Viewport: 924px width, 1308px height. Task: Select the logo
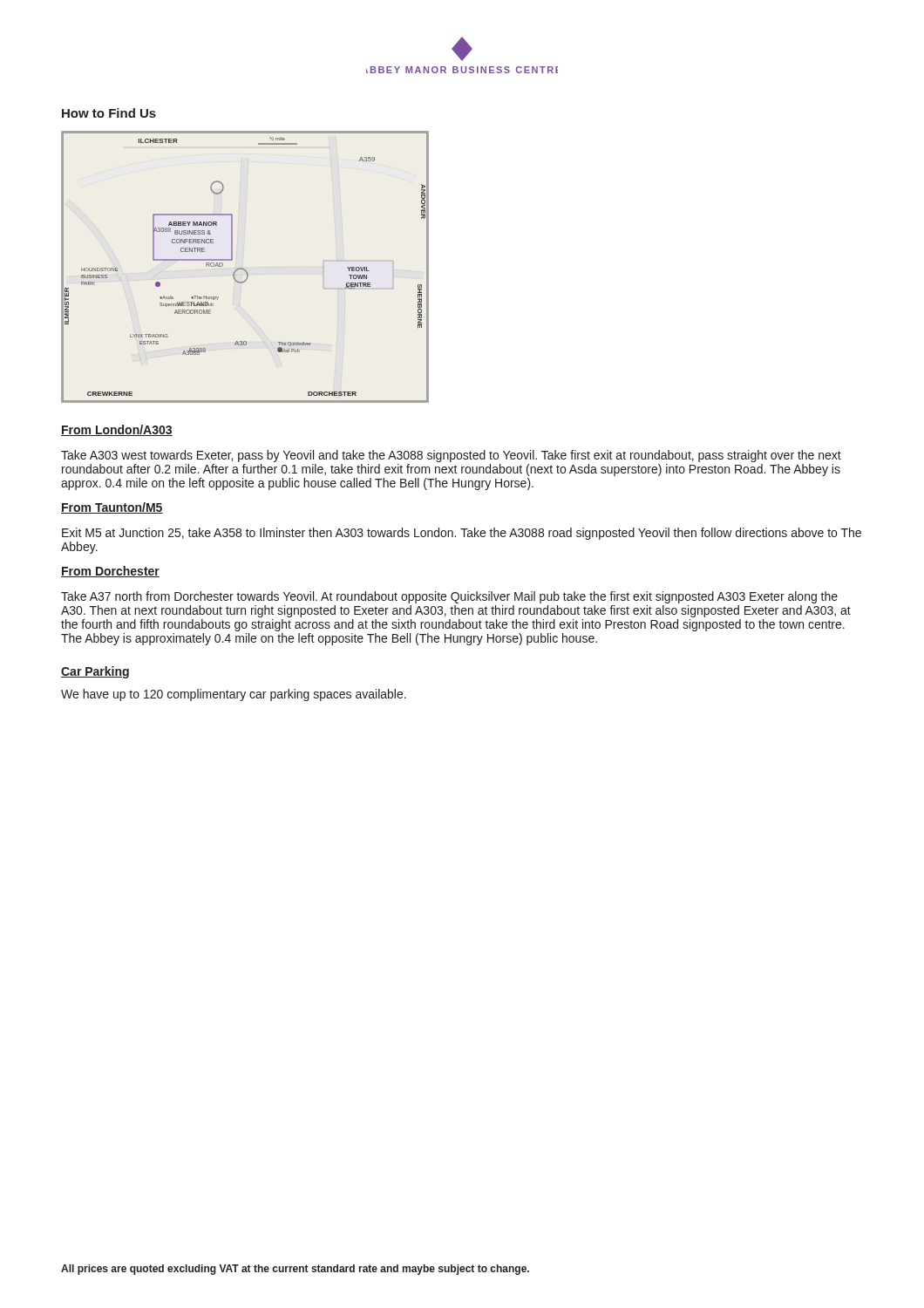point(462,62)
